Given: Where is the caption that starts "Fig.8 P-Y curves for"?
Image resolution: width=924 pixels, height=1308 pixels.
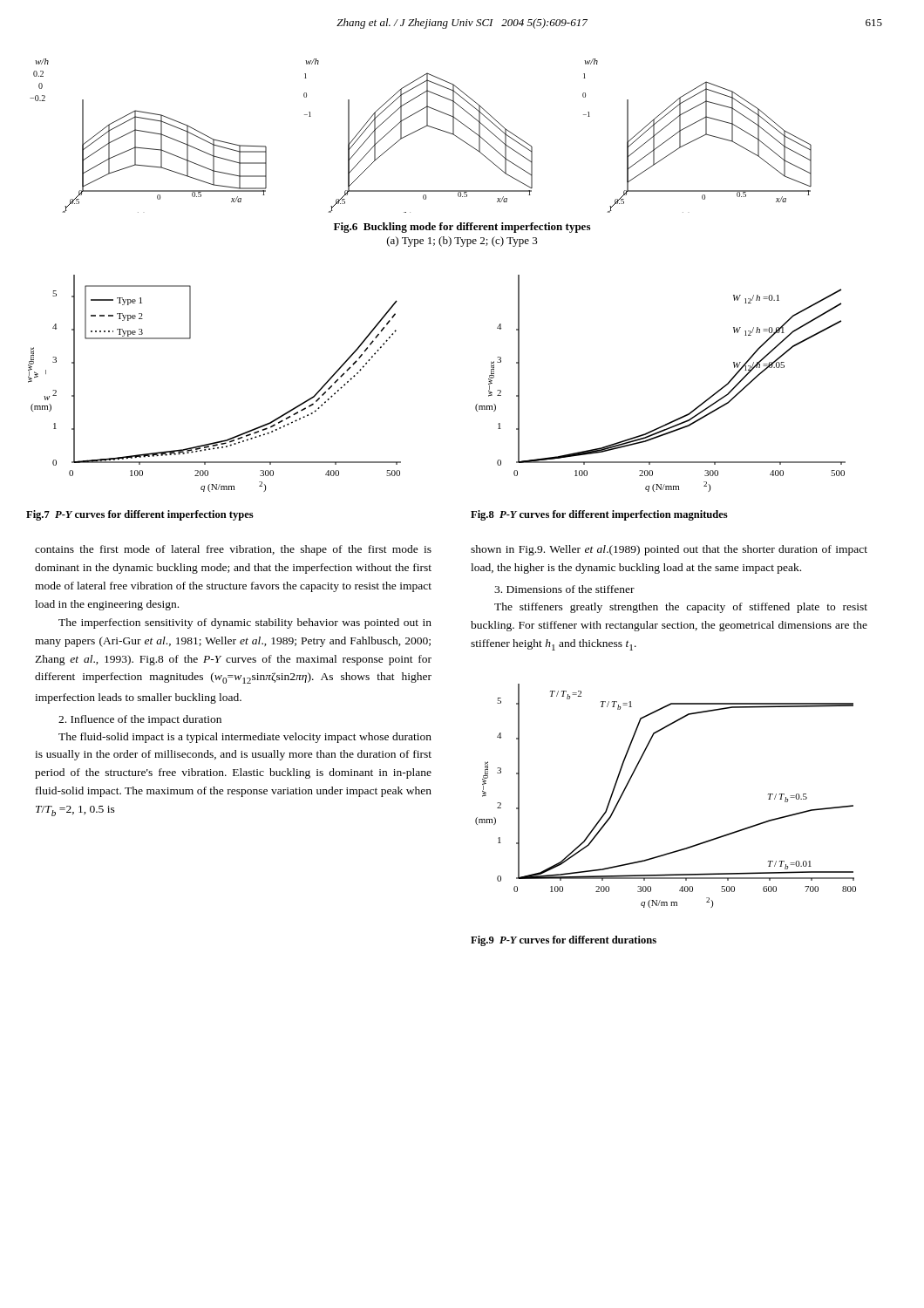Looking at the screenshot, I should click(599, 515).
